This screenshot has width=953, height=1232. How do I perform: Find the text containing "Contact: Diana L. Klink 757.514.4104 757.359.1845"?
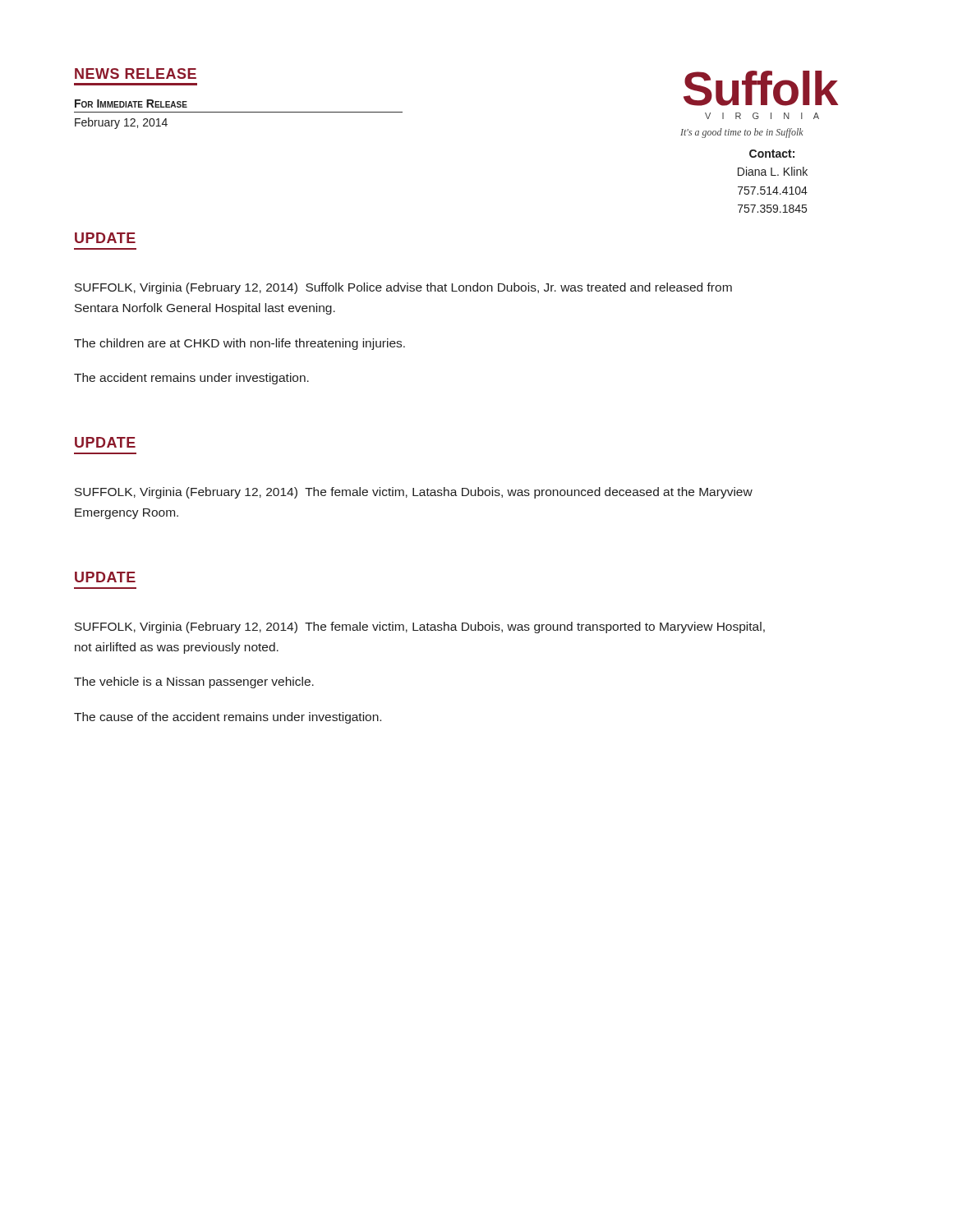(772, 181)
